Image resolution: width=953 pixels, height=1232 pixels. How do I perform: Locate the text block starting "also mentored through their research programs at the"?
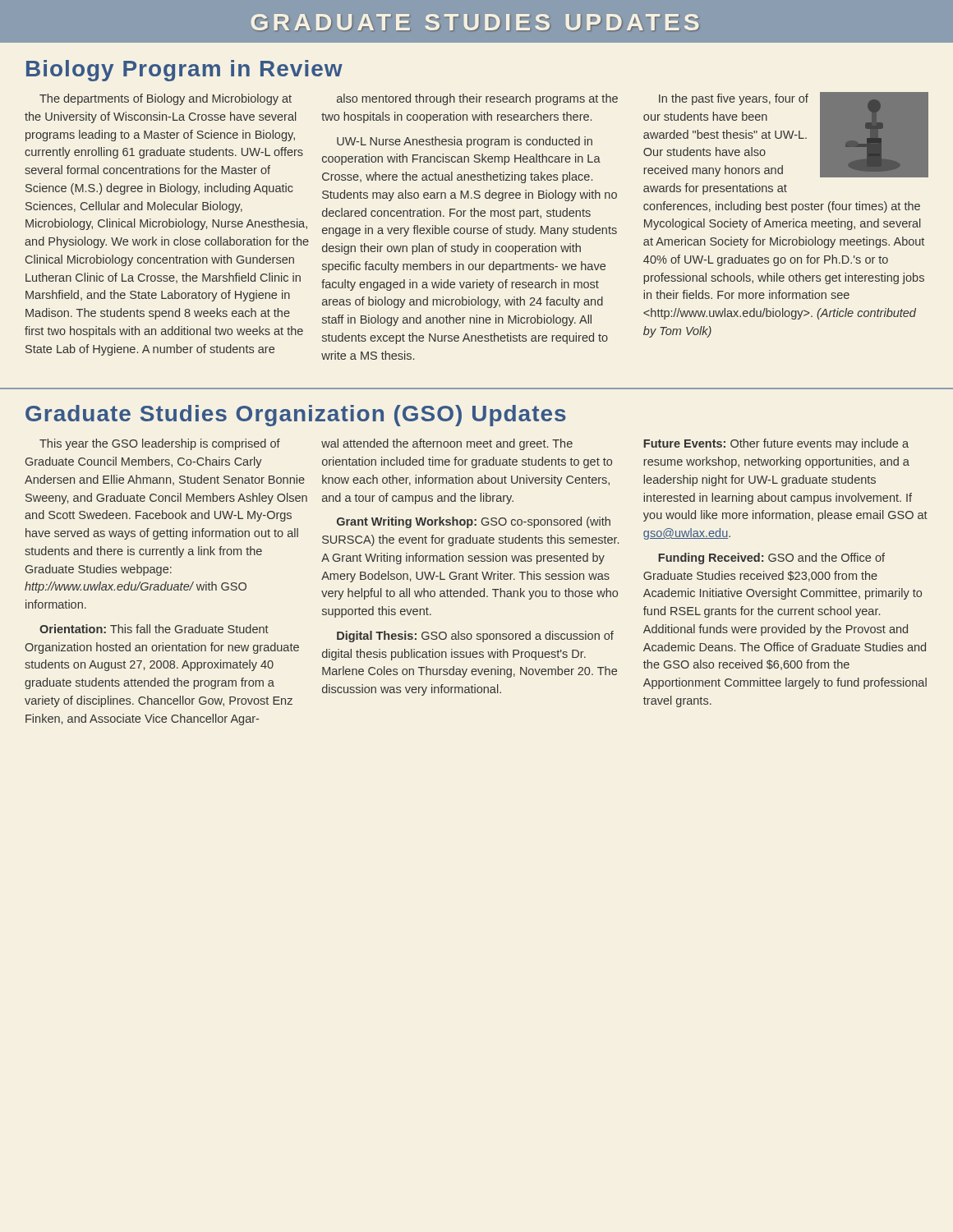[x=471, y=228]
